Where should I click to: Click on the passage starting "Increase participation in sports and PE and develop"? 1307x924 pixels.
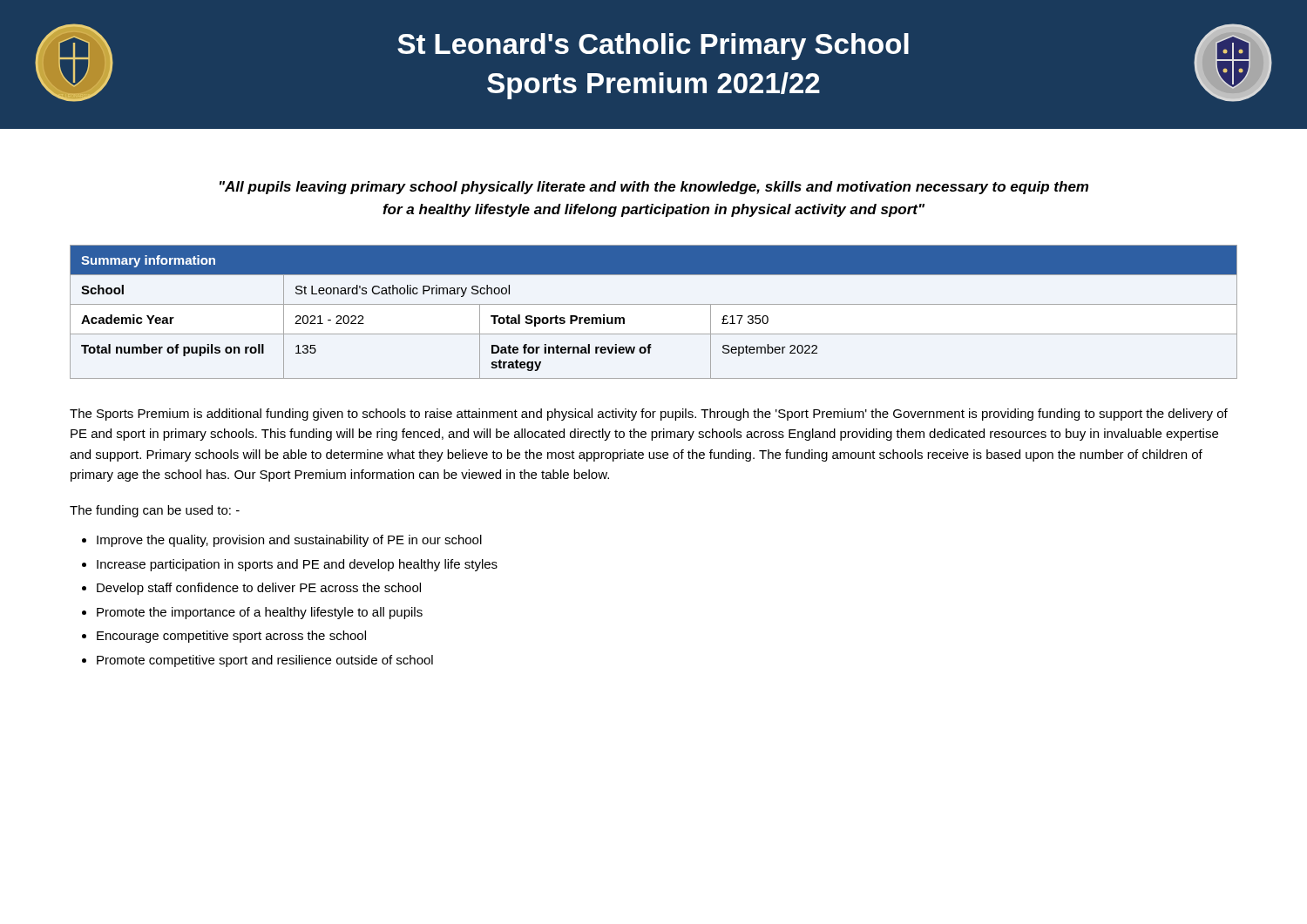click(x=297, y=564)
